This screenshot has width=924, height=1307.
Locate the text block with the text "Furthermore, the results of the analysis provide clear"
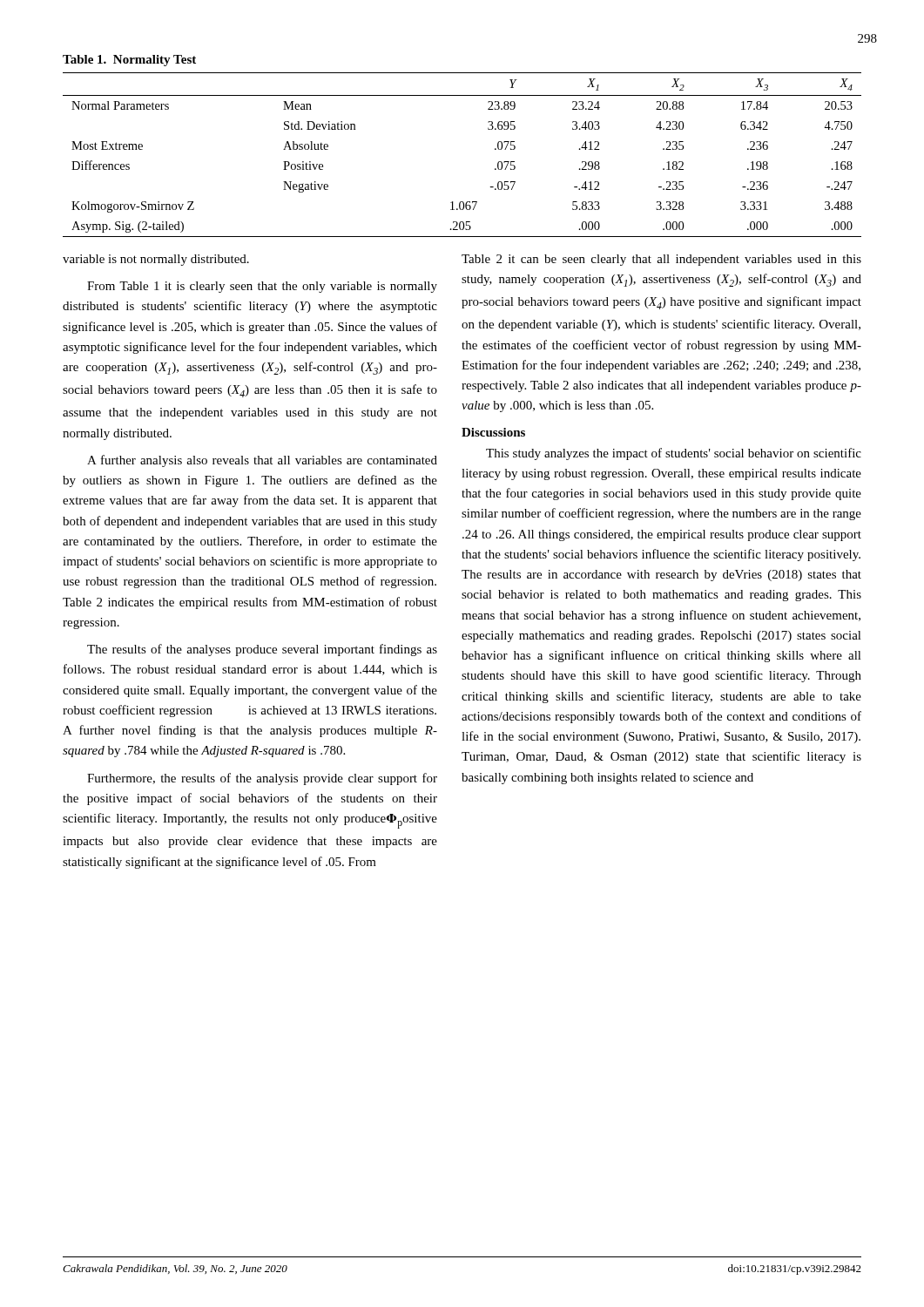250,820
